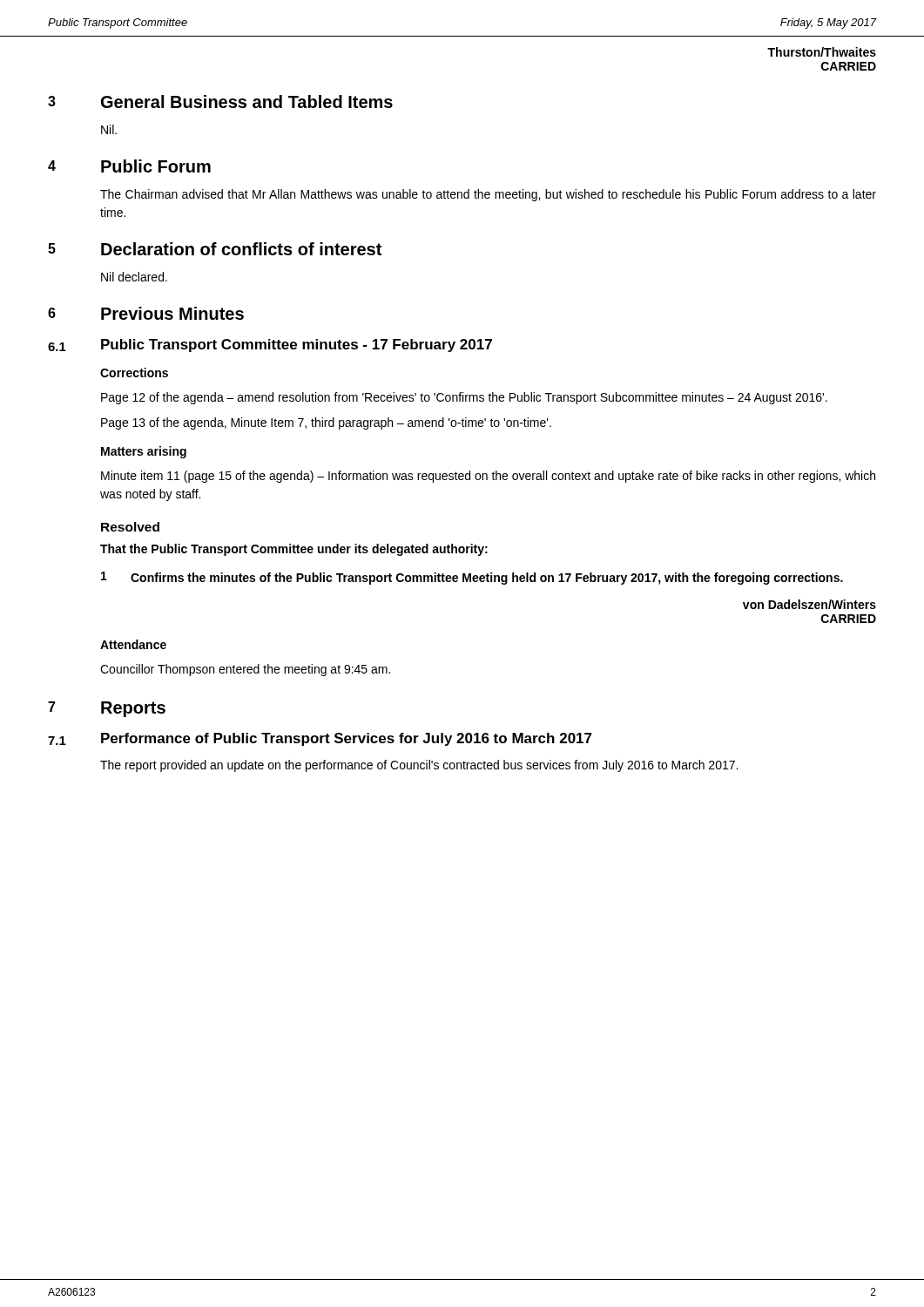
Task: Locate the text block with the text "Page 13 of the agenda, Minute Item 7,"
Action: pos(326,423)
